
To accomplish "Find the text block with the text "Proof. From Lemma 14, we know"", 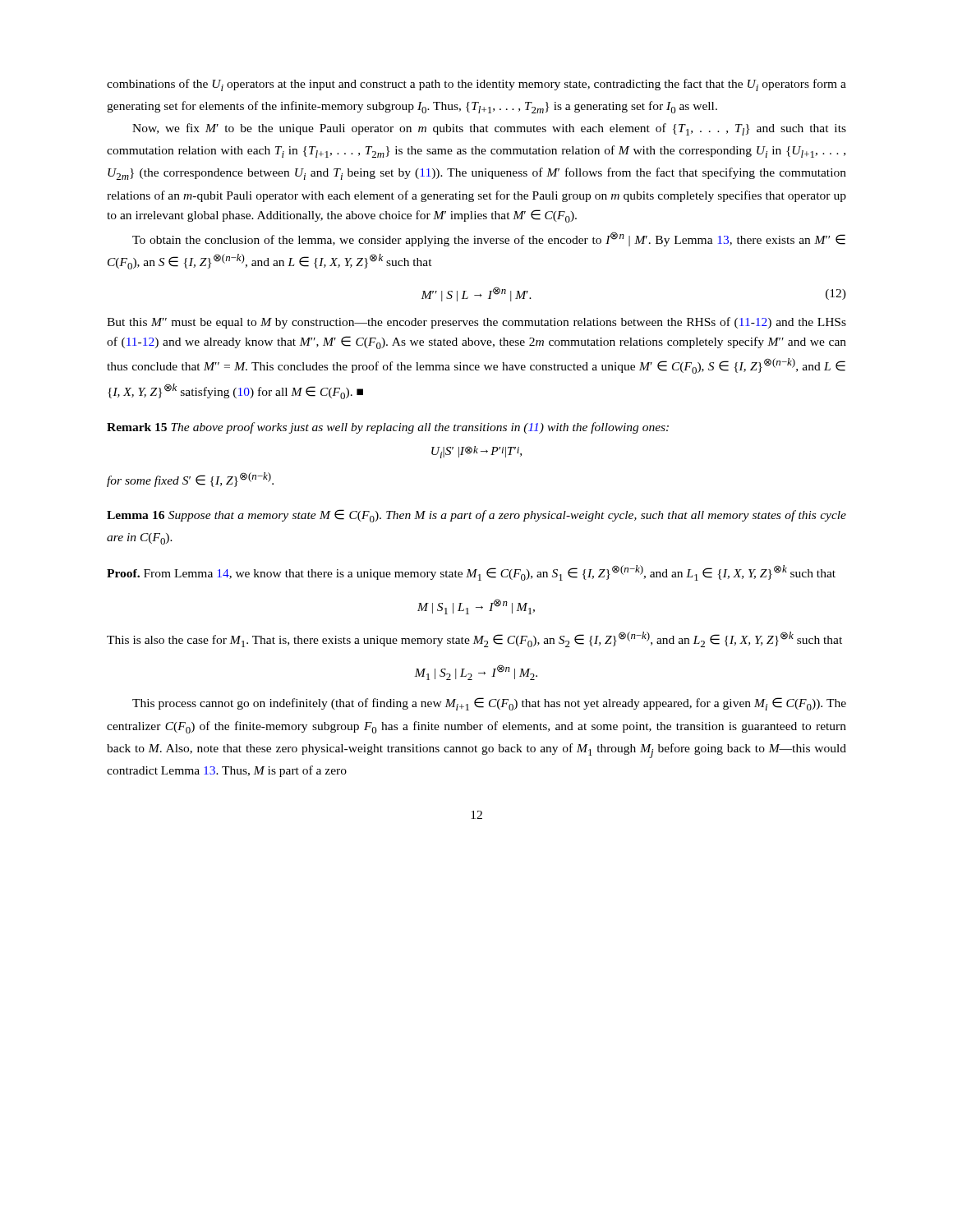I will (476, 574).
